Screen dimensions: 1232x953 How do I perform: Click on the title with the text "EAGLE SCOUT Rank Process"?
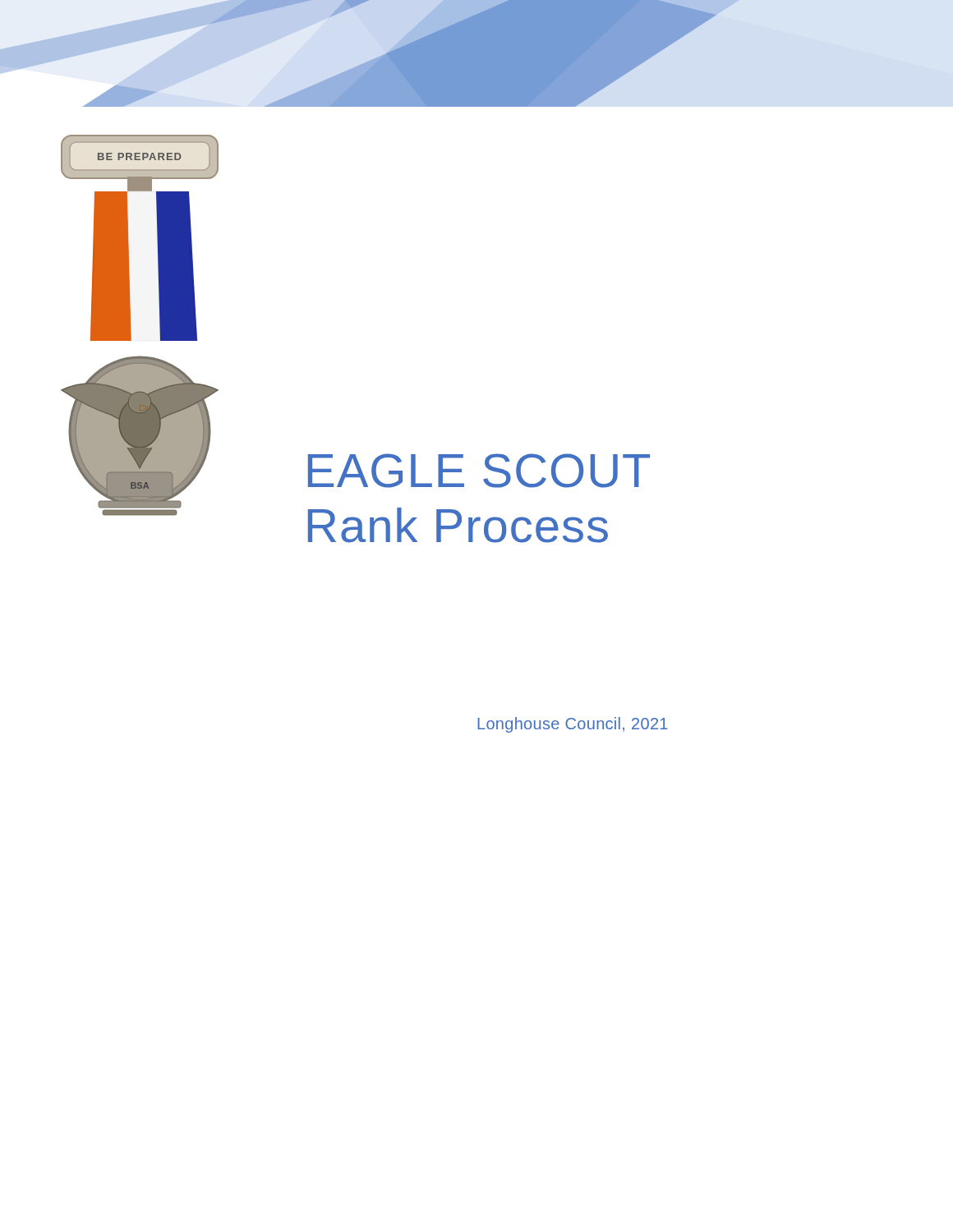coord(592,498)
